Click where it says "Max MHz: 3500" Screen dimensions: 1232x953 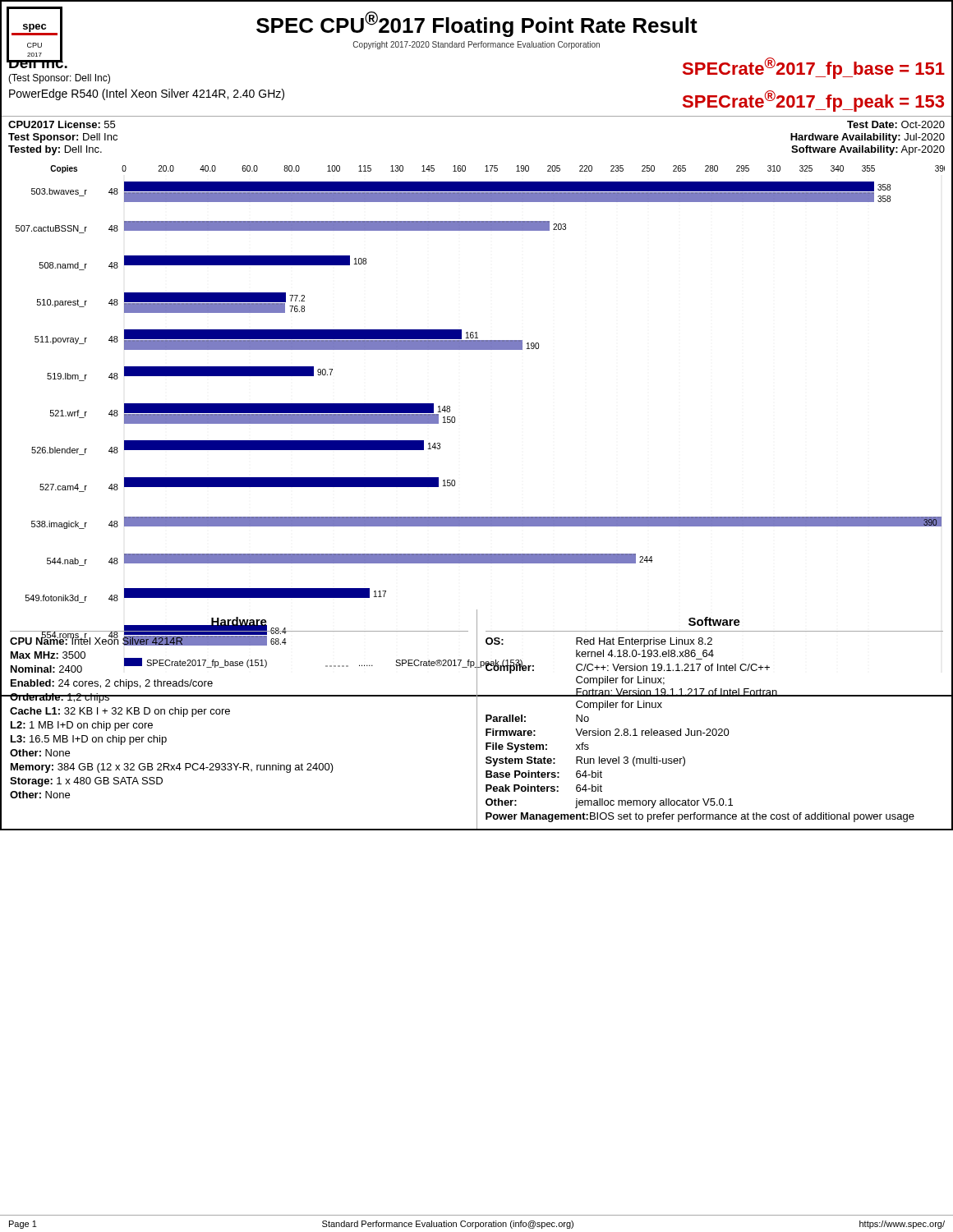[x=48, y=655]
